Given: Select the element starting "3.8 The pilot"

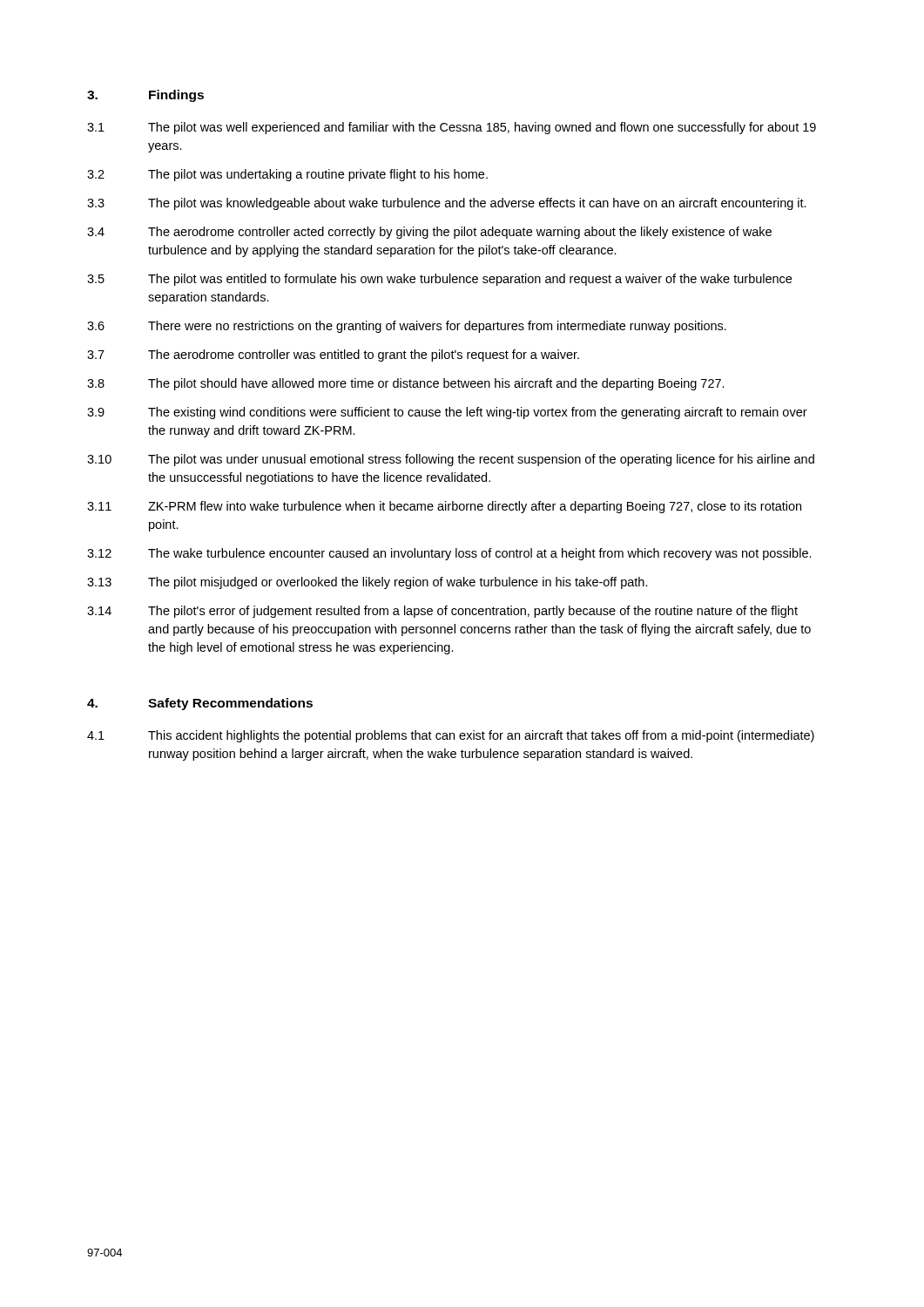Looking at the screenshot, I should [406, 384].
